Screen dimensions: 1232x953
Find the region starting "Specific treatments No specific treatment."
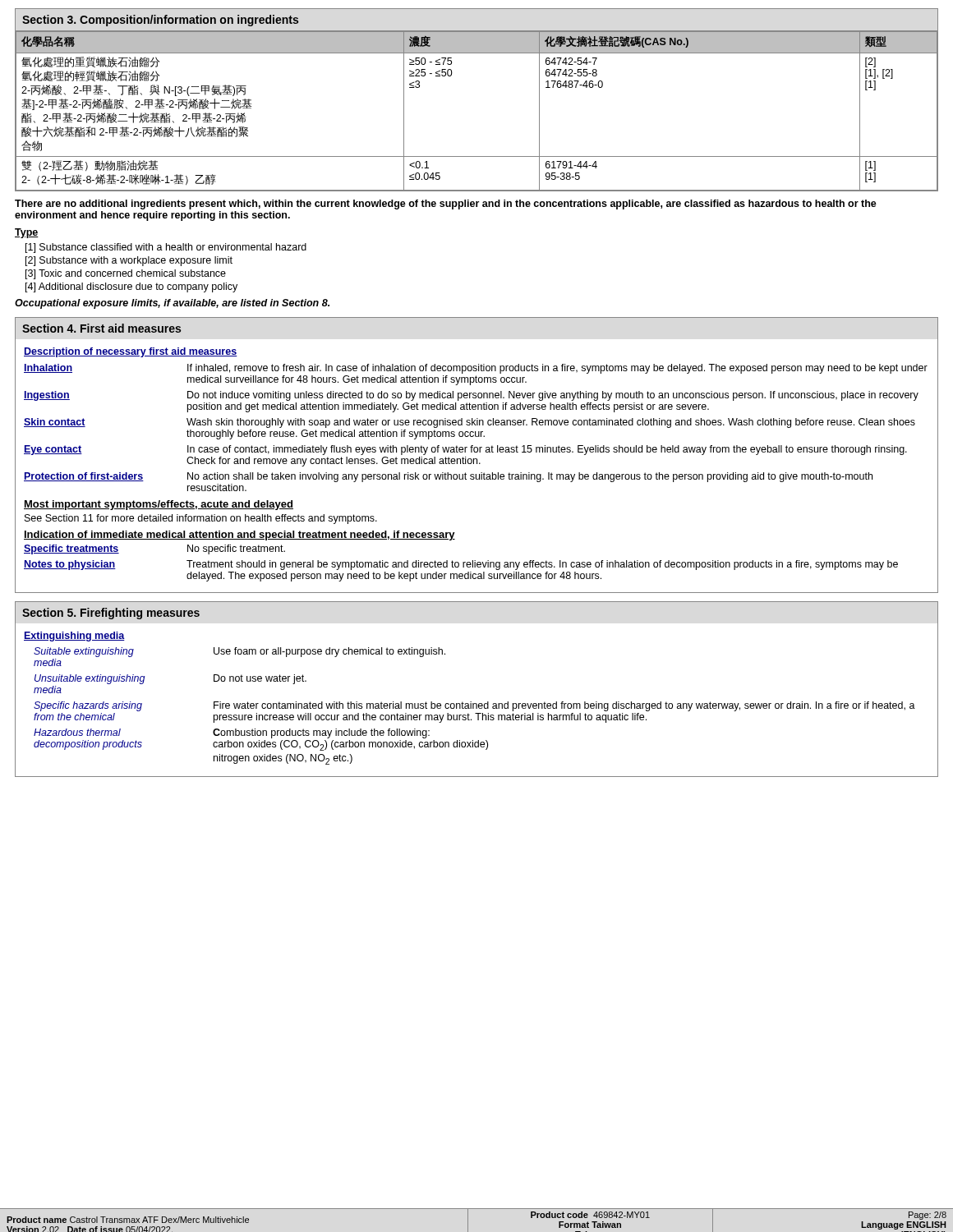(x=476, y=549)
